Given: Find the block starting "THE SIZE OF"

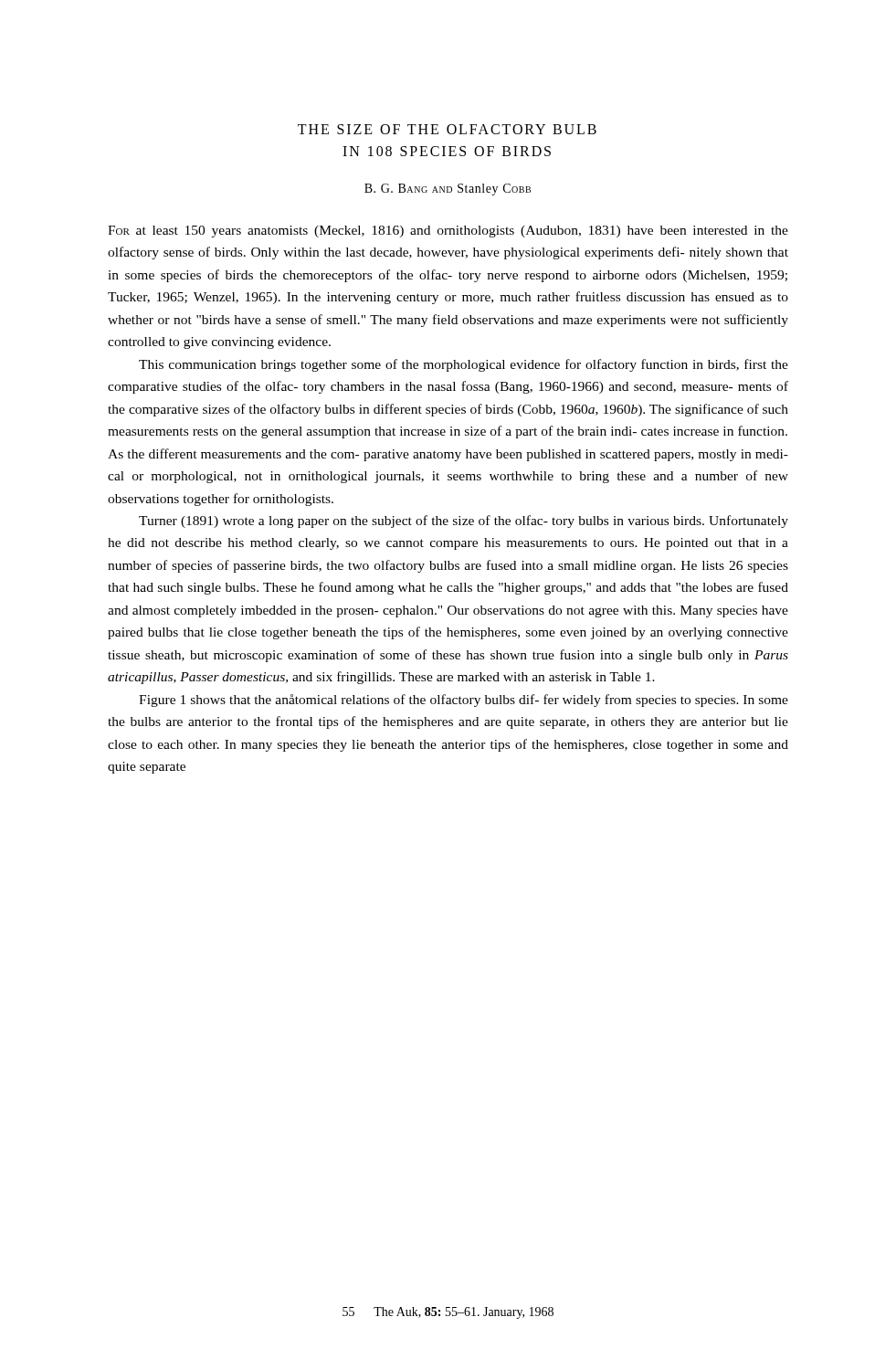Looking at the screenshot, I should (x=448, y=141).
